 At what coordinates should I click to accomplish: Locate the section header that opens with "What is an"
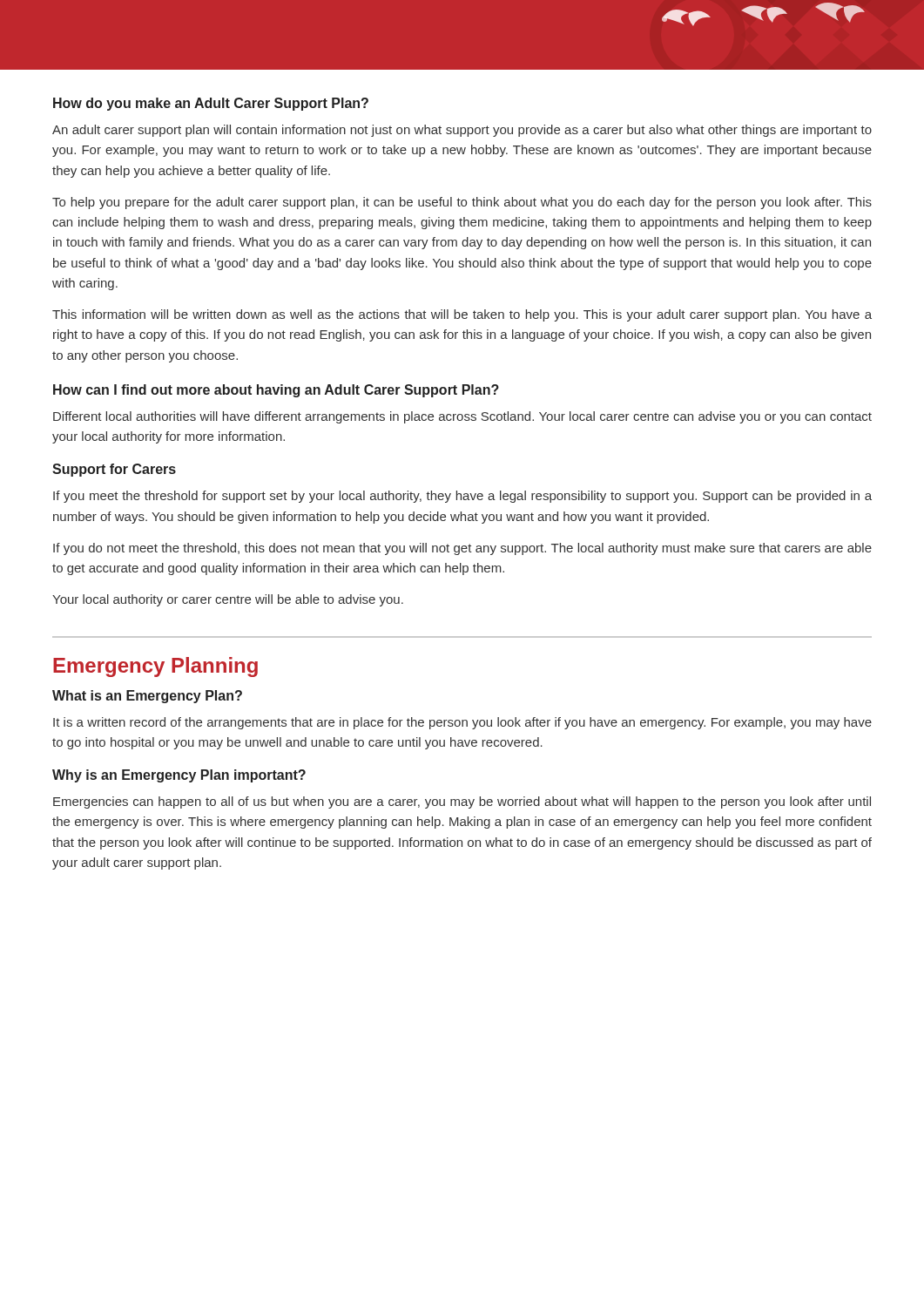point(148,695)
